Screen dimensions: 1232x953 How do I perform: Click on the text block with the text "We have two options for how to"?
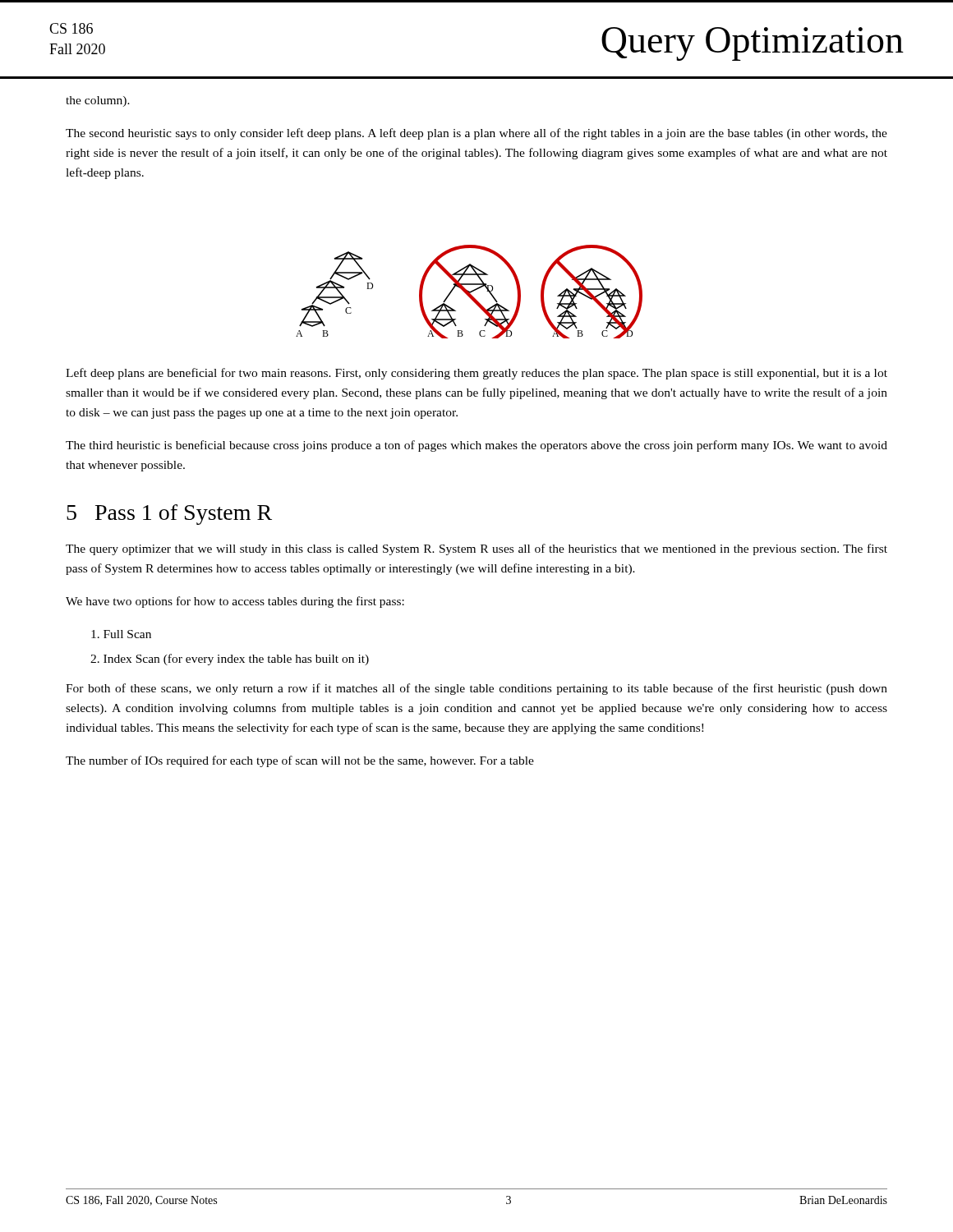235,601
